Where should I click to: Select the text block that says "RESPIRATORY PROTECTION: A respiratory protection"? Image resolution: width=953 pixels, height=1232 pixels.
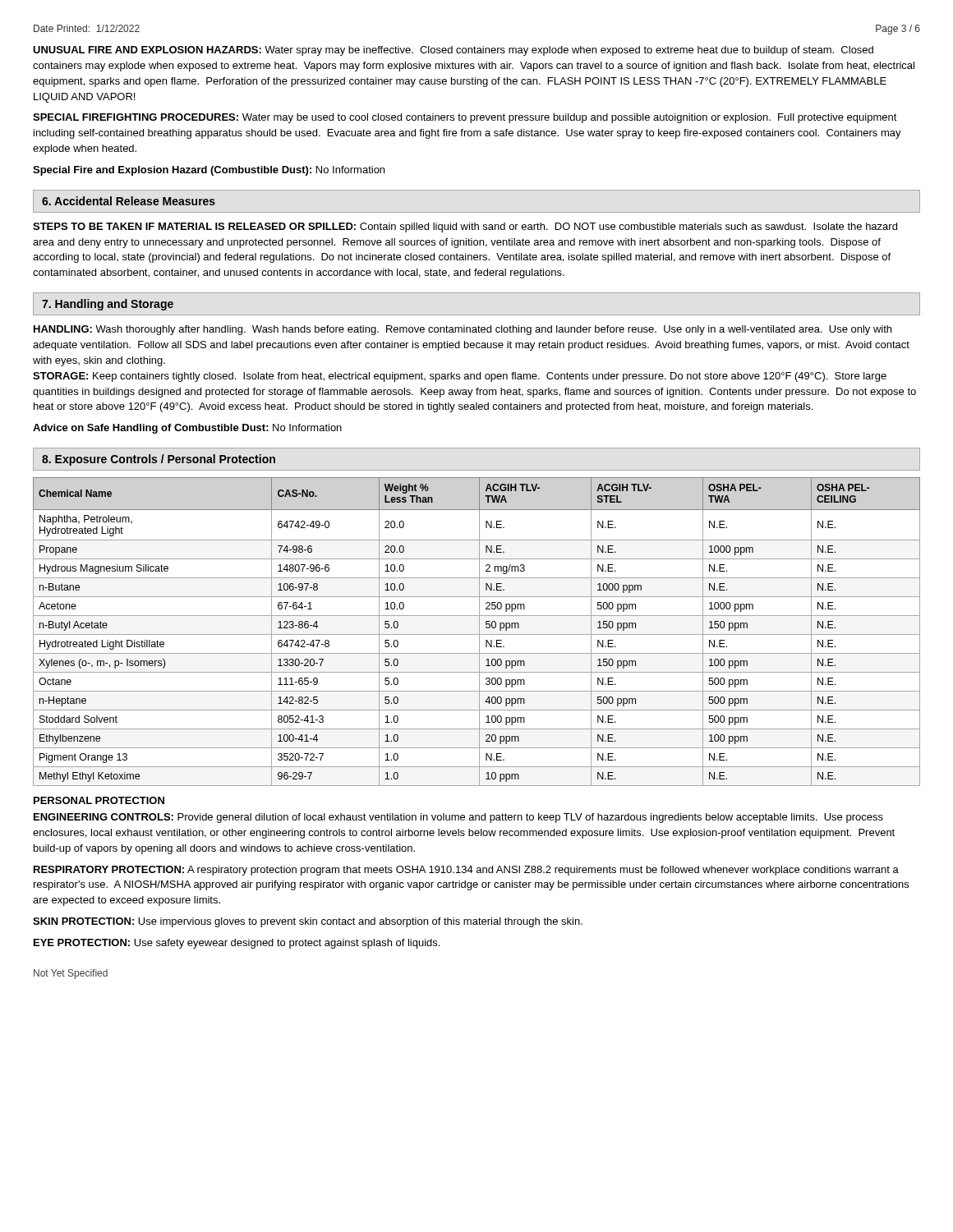[471, 885]
